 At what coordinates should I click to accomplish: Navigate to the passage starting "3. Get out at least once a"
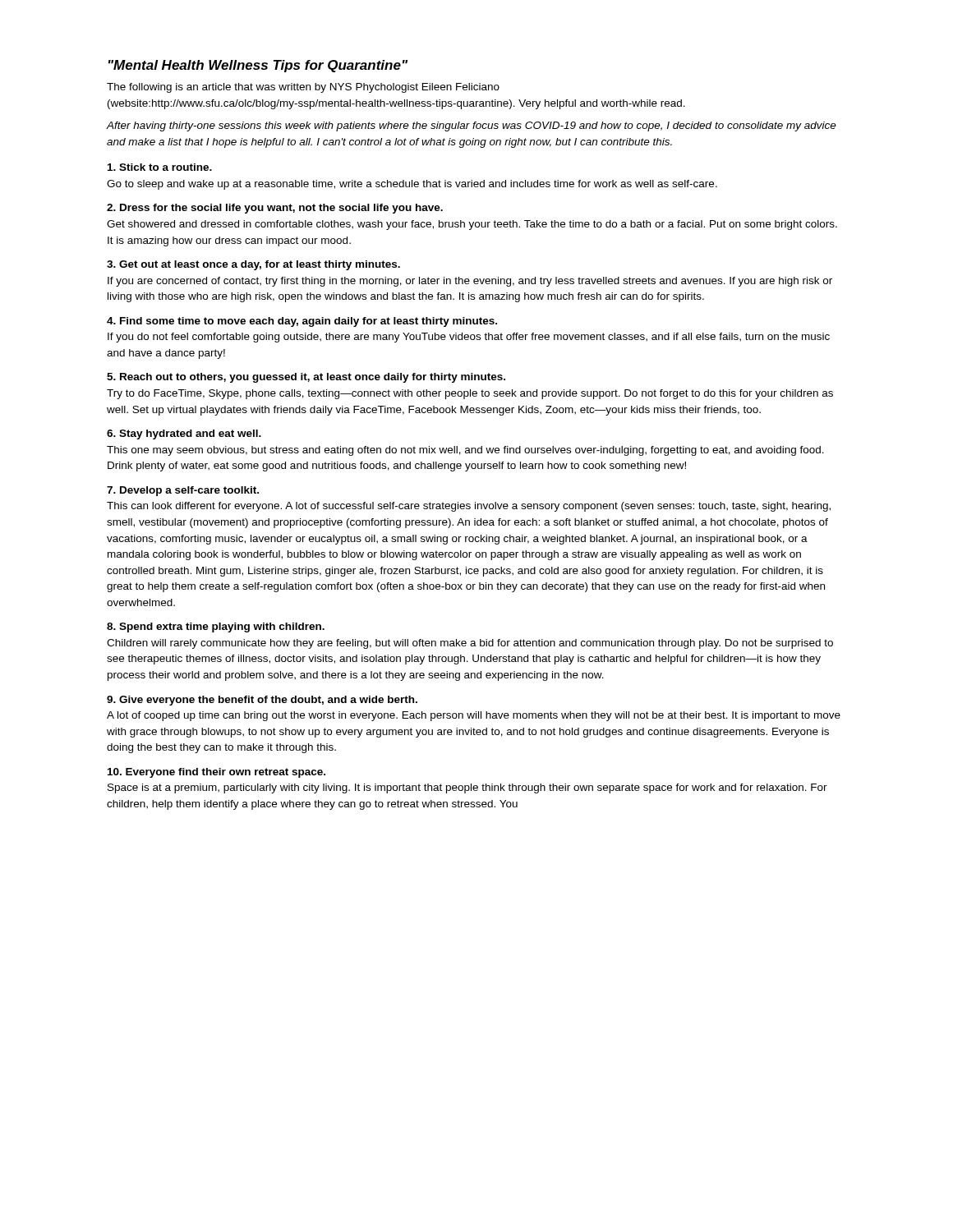(470, 280)
